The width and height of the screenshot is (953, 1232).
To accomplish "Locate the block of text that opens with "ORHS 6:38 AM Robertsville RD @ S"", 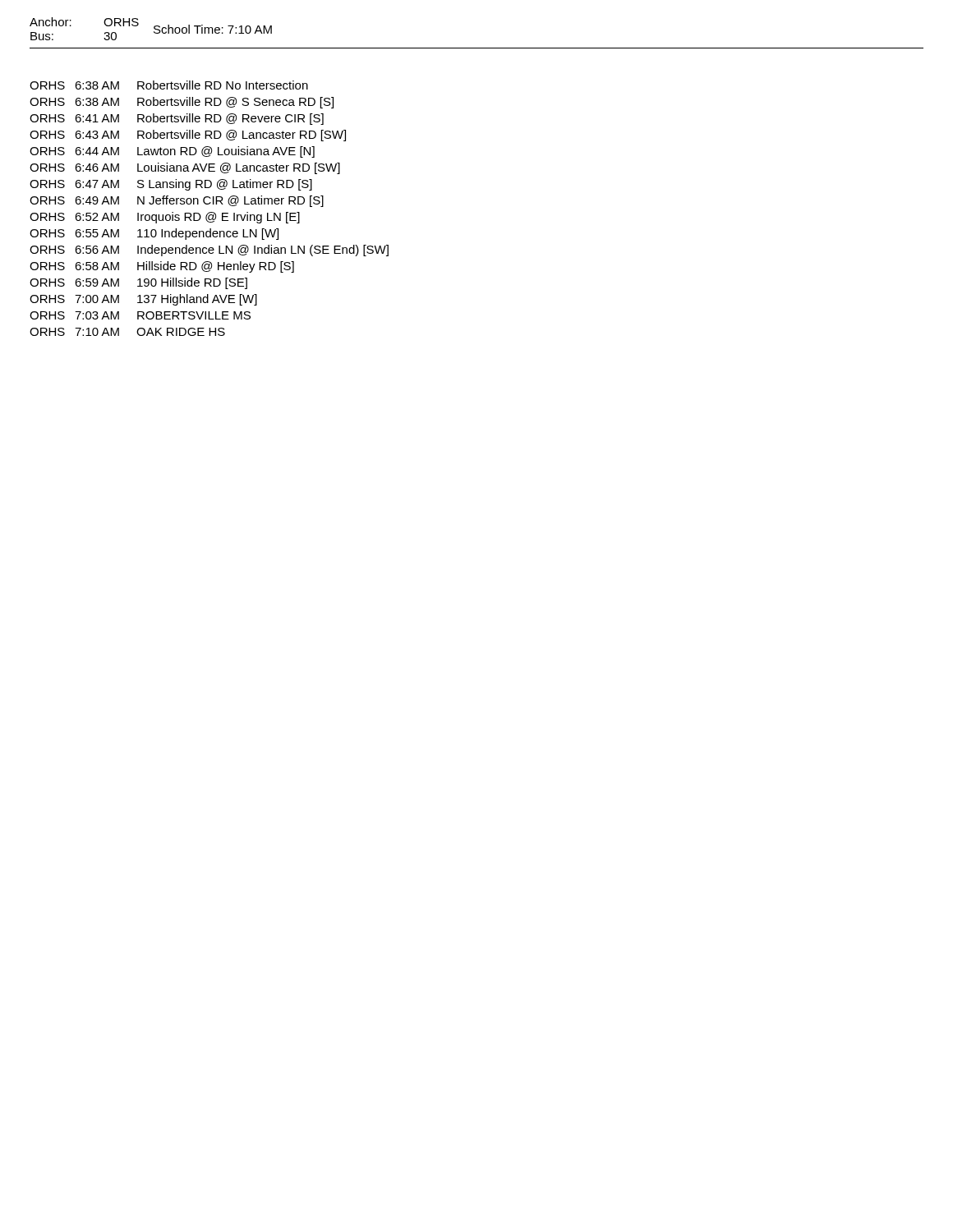I will tap(182, 101).
